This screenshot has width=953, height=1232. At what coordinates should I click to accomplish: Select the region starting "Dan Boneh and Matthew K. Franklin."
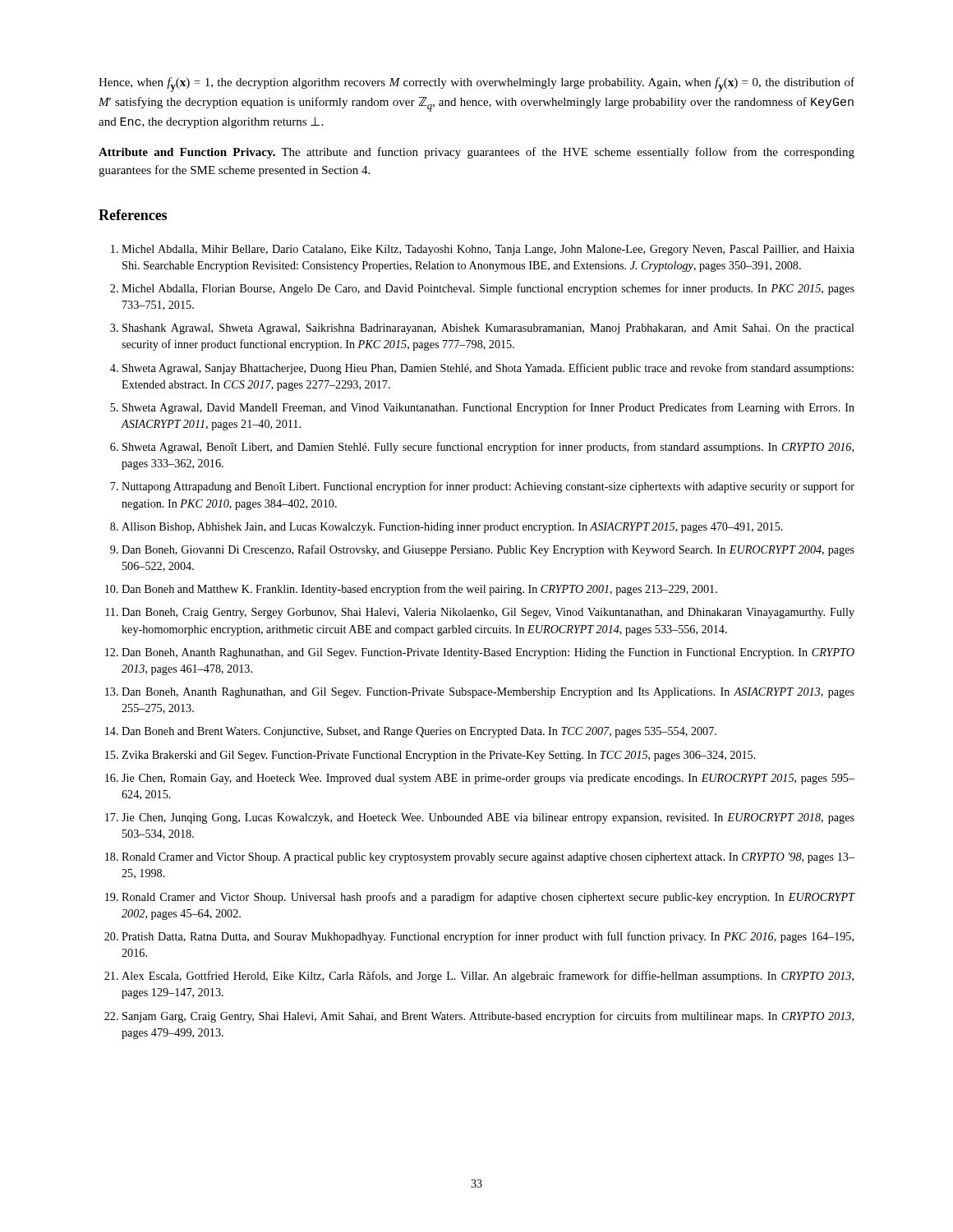point(420,589)
